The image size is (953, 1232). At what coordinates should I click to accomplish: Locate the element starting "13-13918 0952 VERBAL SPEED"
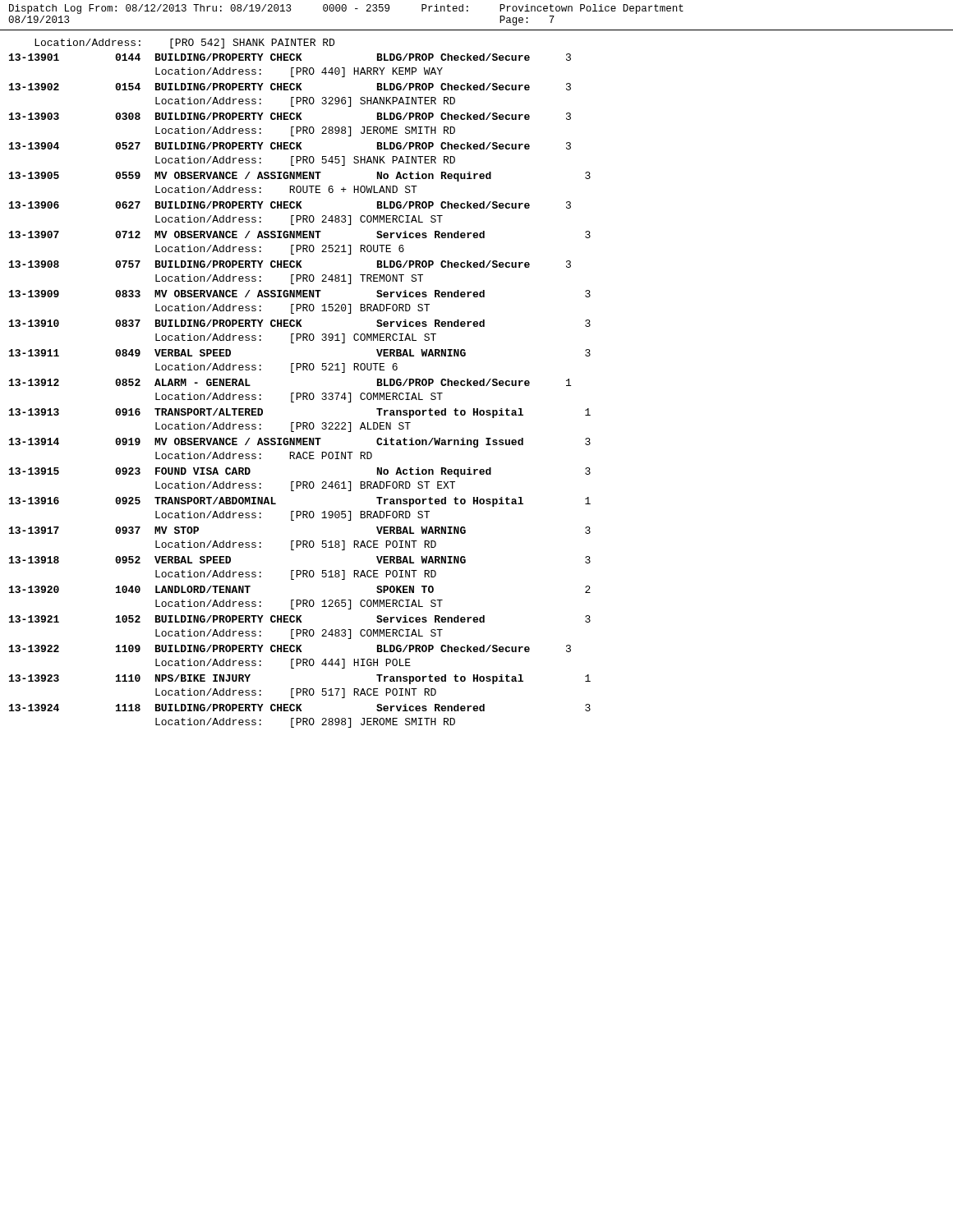(300, 568)
